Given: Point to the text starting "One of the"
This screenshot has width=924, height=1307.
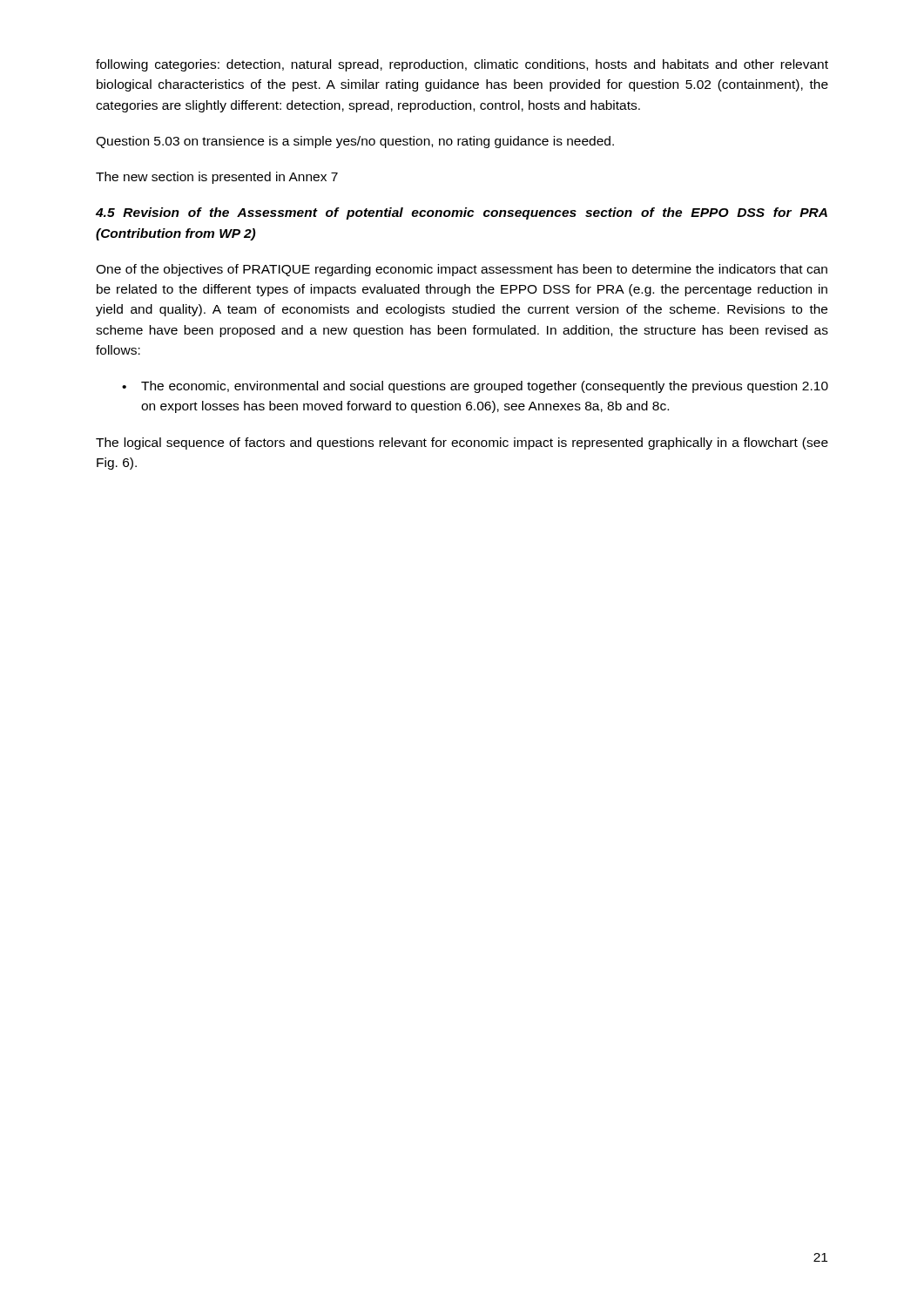Looking at the screenshot, I should coord(462,309).
